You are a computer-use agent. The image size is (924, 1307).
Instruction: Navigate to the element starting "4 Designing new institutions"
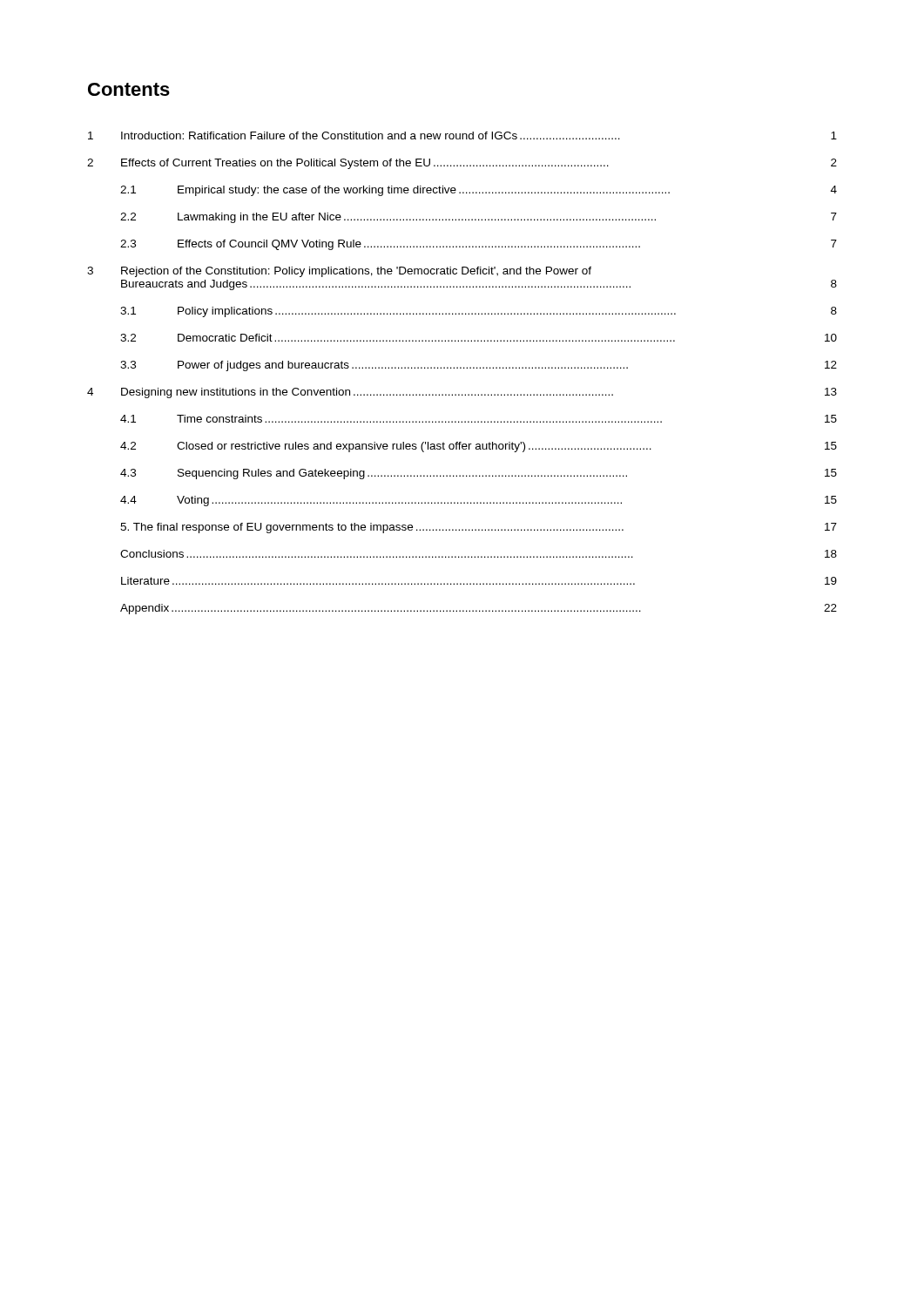[462, 392]
